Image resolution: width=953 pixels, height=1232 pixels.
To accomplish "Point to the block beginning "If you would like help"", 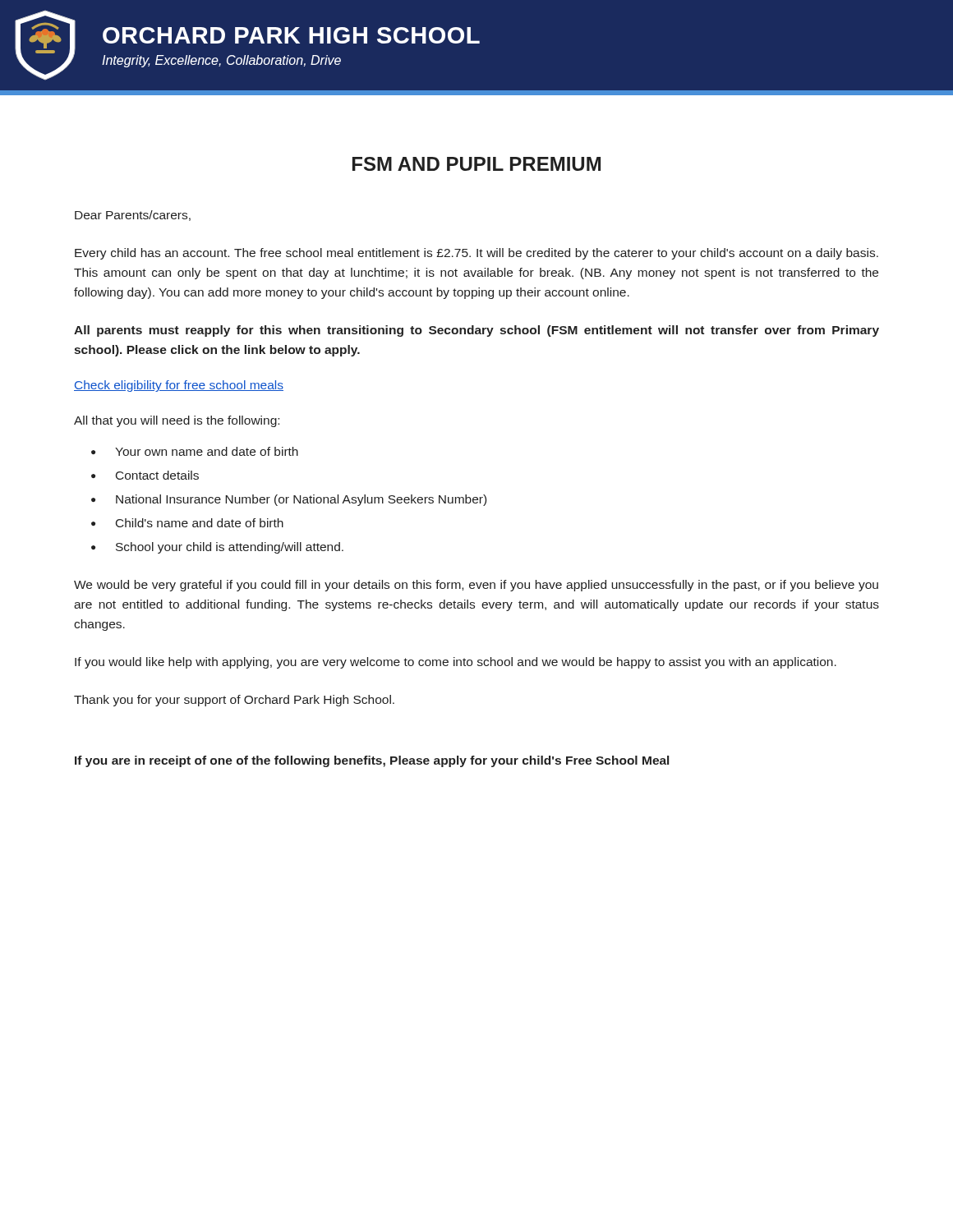I will [x=455, y=662].
